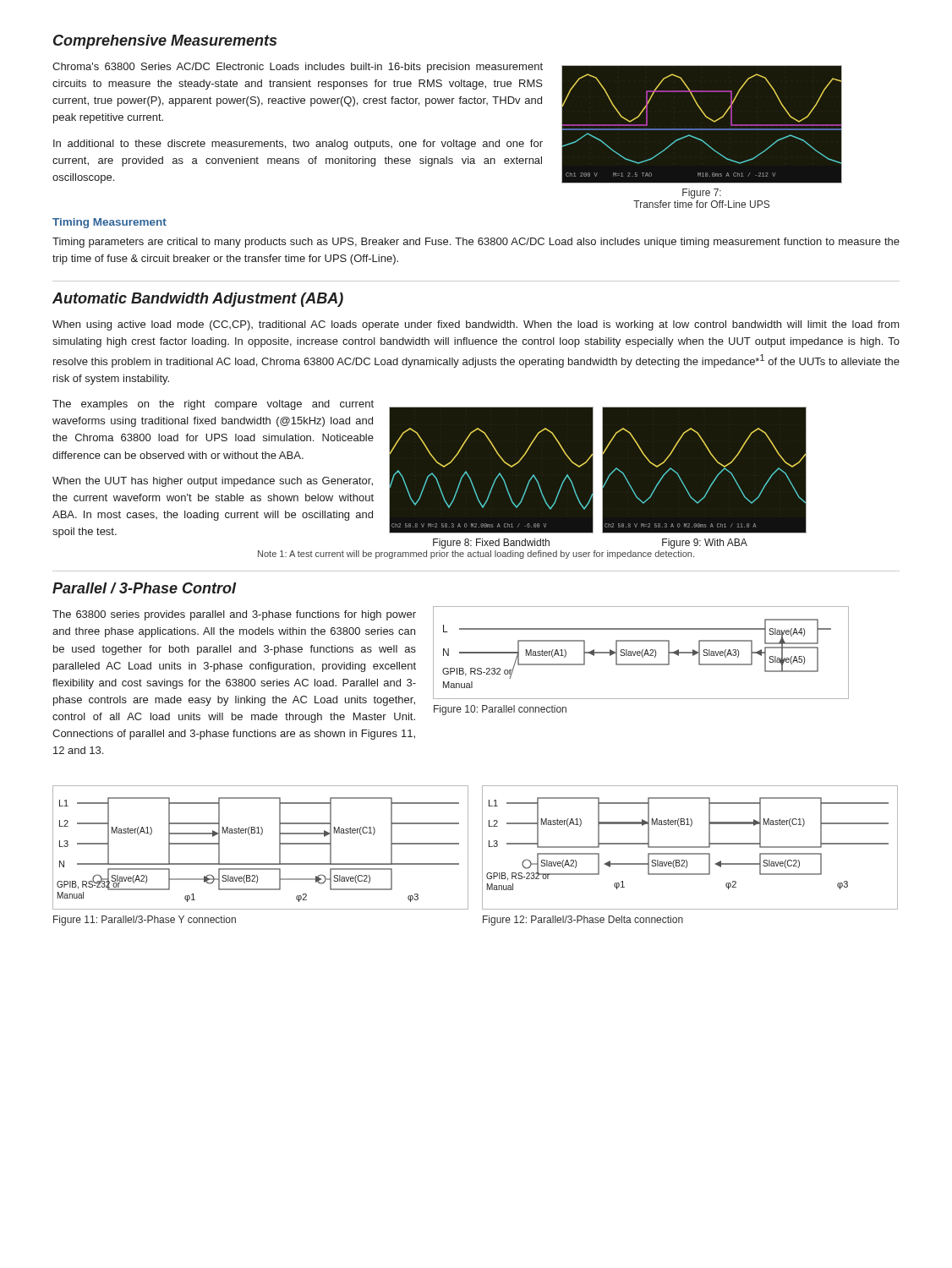Image resolution: width=952 pixels, height=1268 pixels.
Task: Click on the text block that reads "When the UUT has higher"
Action: click(213, 506)
